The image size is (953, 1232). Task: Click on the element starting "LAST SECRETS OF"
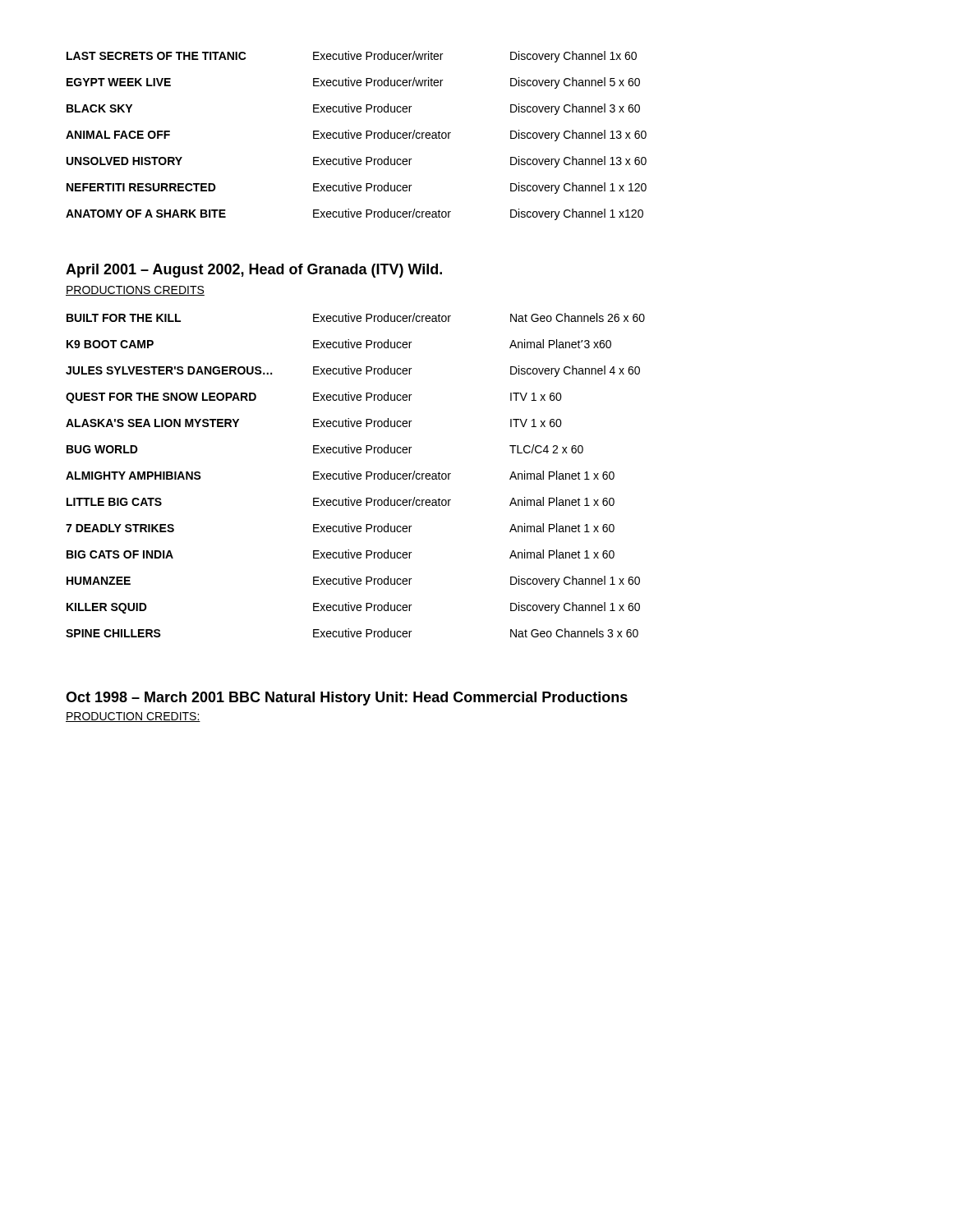[352, 56]
